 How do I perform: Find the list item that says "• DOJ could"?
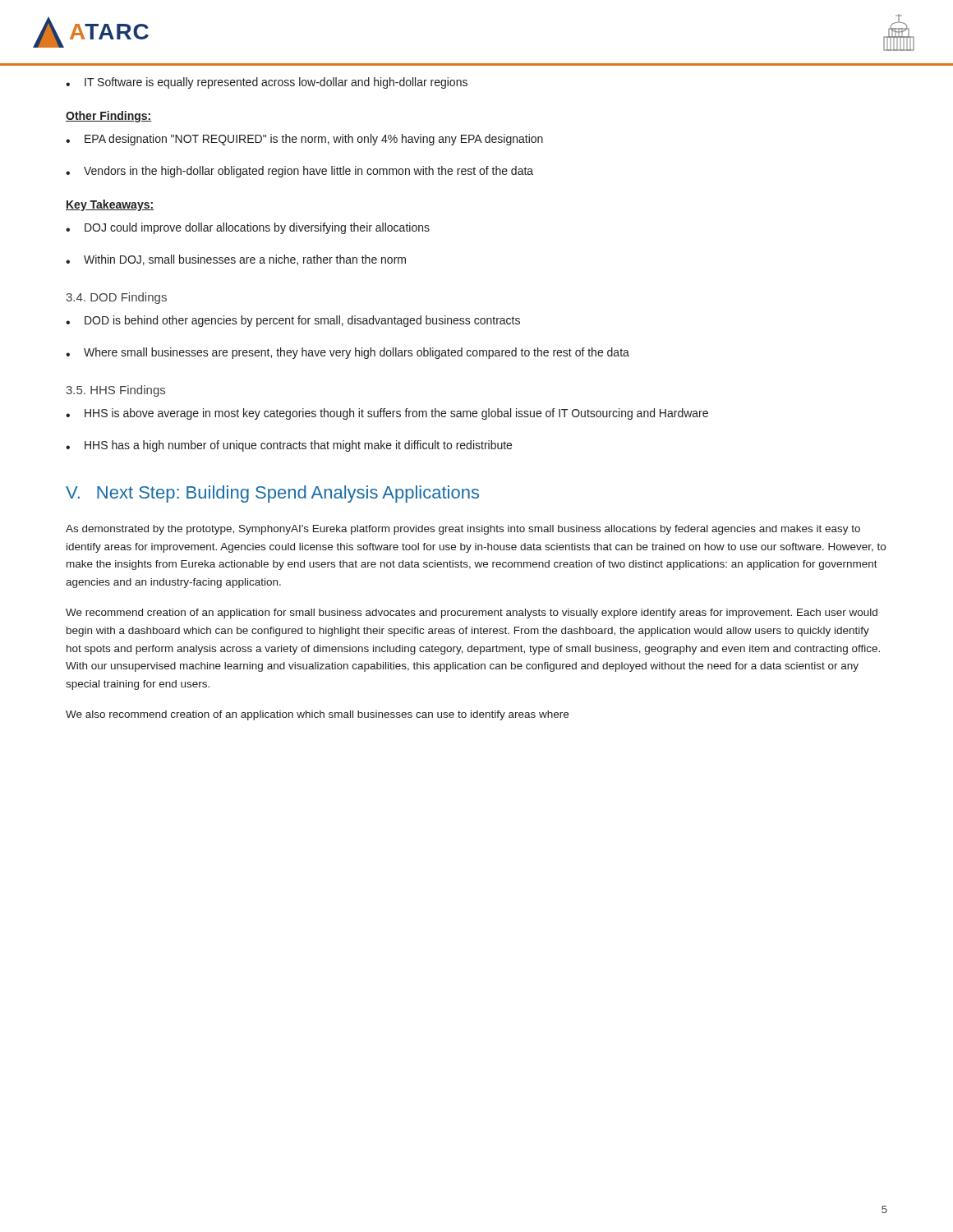click(x=248, y=230)
